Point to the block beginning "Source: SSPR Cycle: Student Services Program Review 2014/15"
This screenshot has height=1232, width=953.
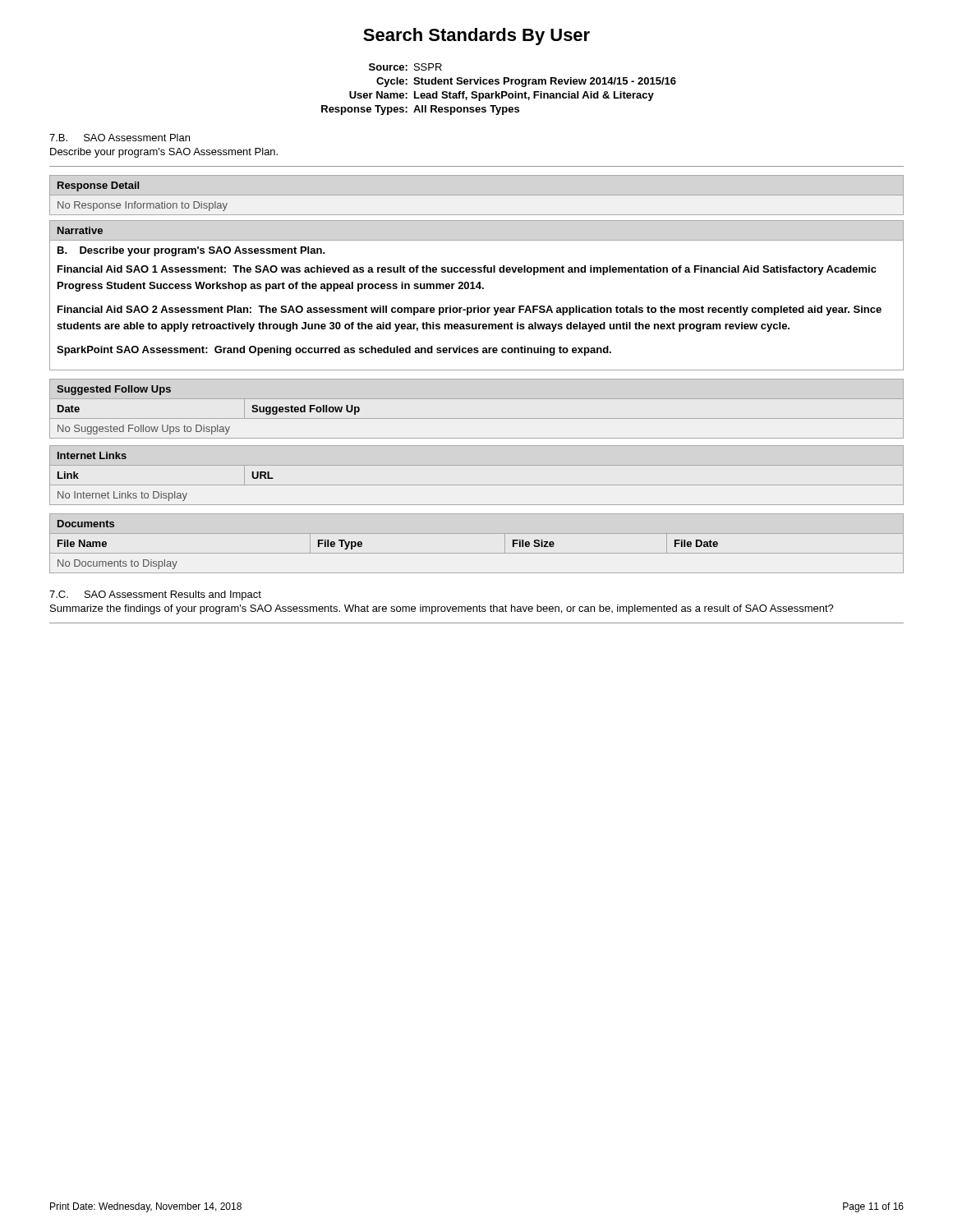(476, 89)
